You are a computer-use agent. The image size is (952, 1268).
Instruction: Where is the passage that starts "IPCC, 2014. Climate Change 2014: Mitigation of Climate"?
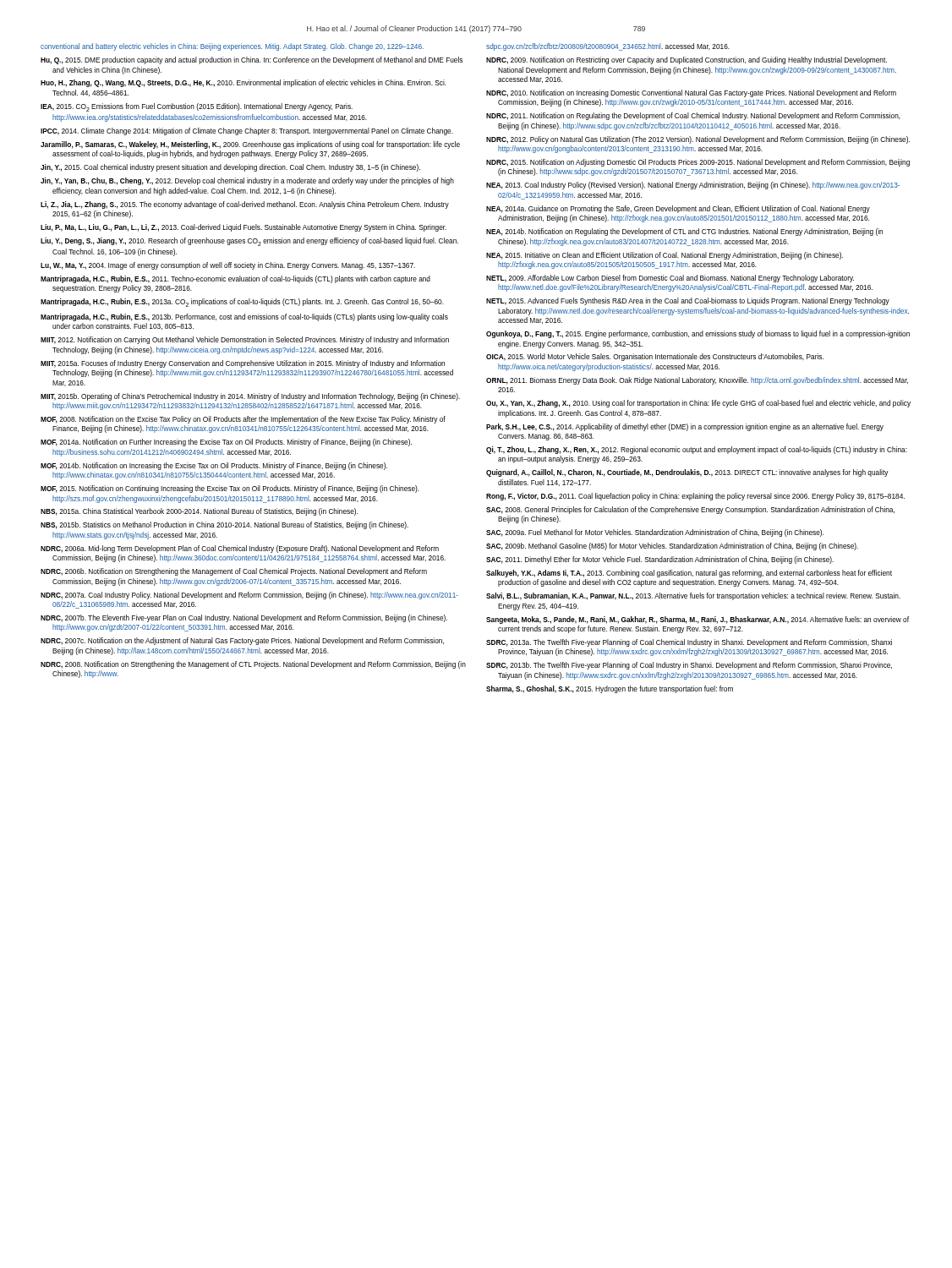pos(247,131)
